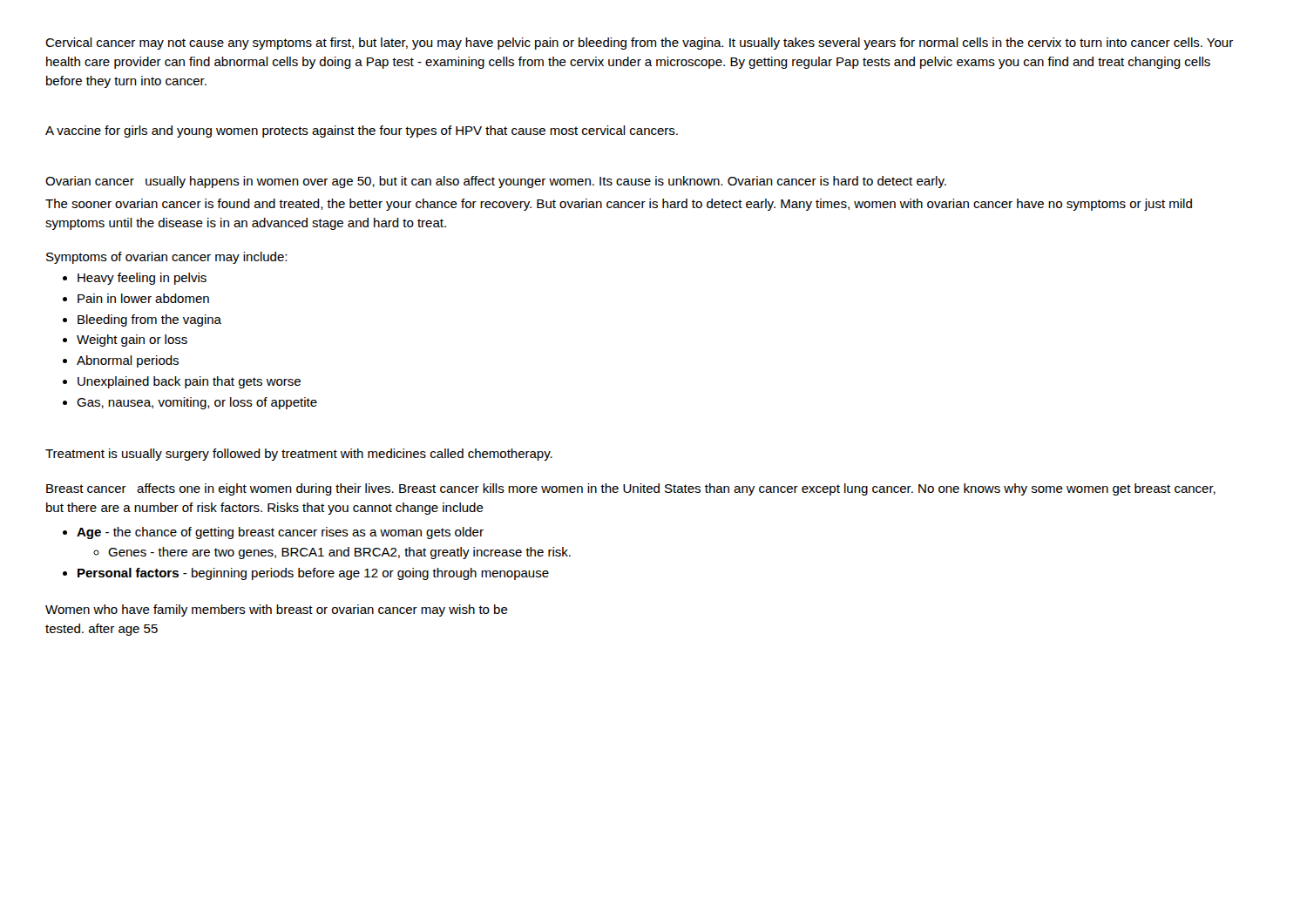
Task: Click on the element starting "Bleeding from the vagina"
Action: pyautogui.click(x=149, y=319)
